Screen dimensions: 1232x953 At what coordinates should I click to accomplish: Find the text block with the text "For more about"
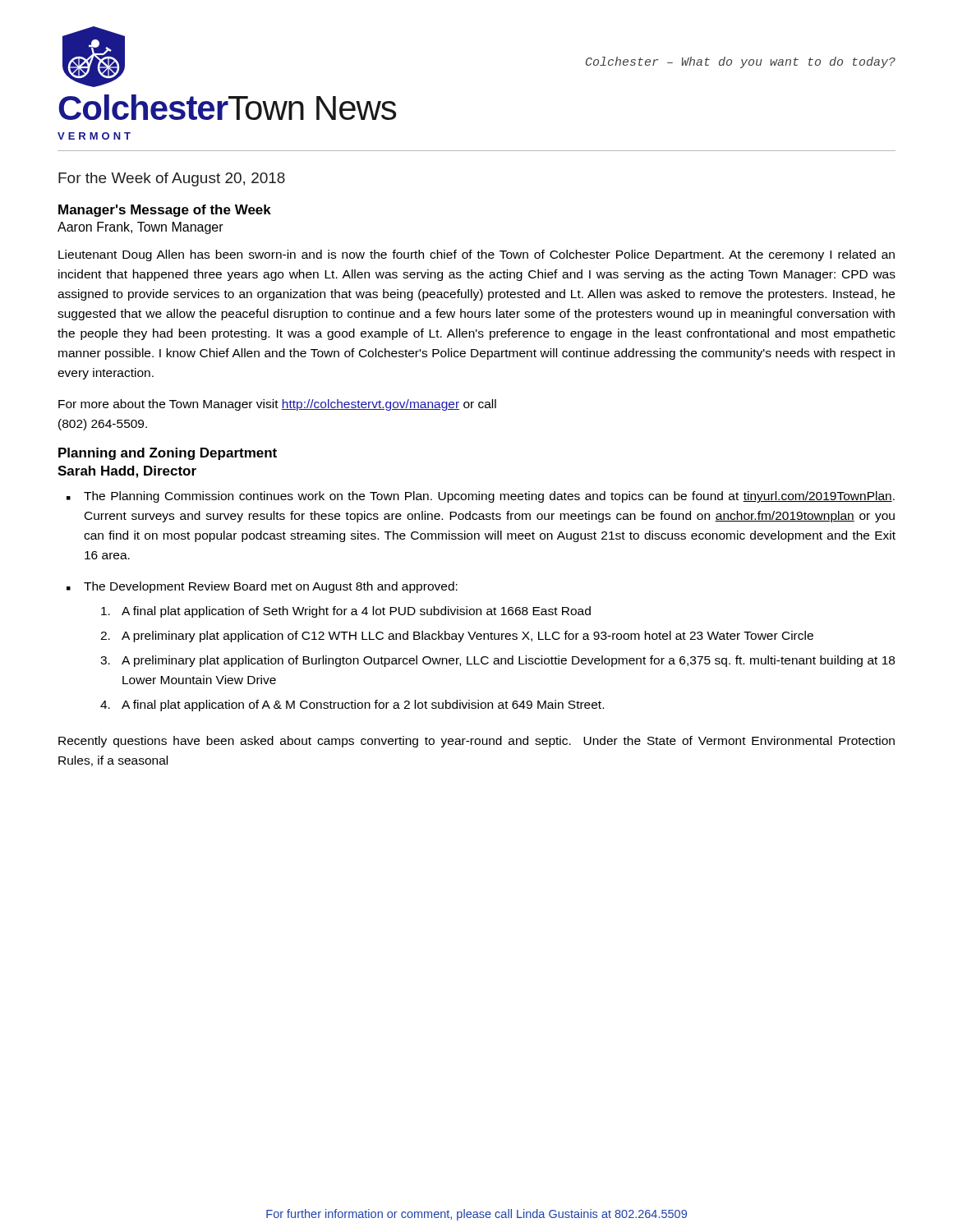point(277,414)
